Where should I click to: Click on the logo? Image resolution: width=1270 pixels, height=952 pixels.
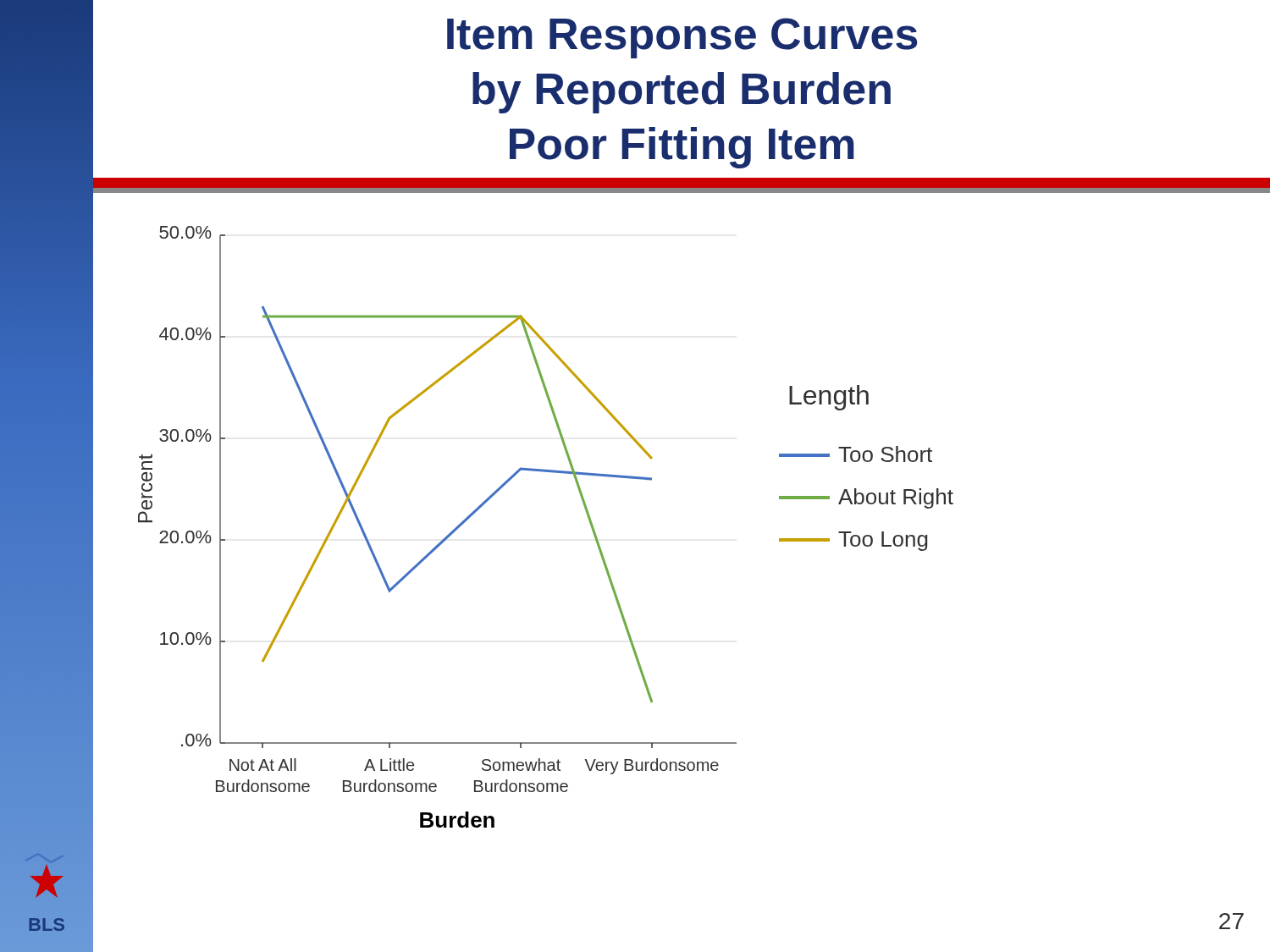47,897
